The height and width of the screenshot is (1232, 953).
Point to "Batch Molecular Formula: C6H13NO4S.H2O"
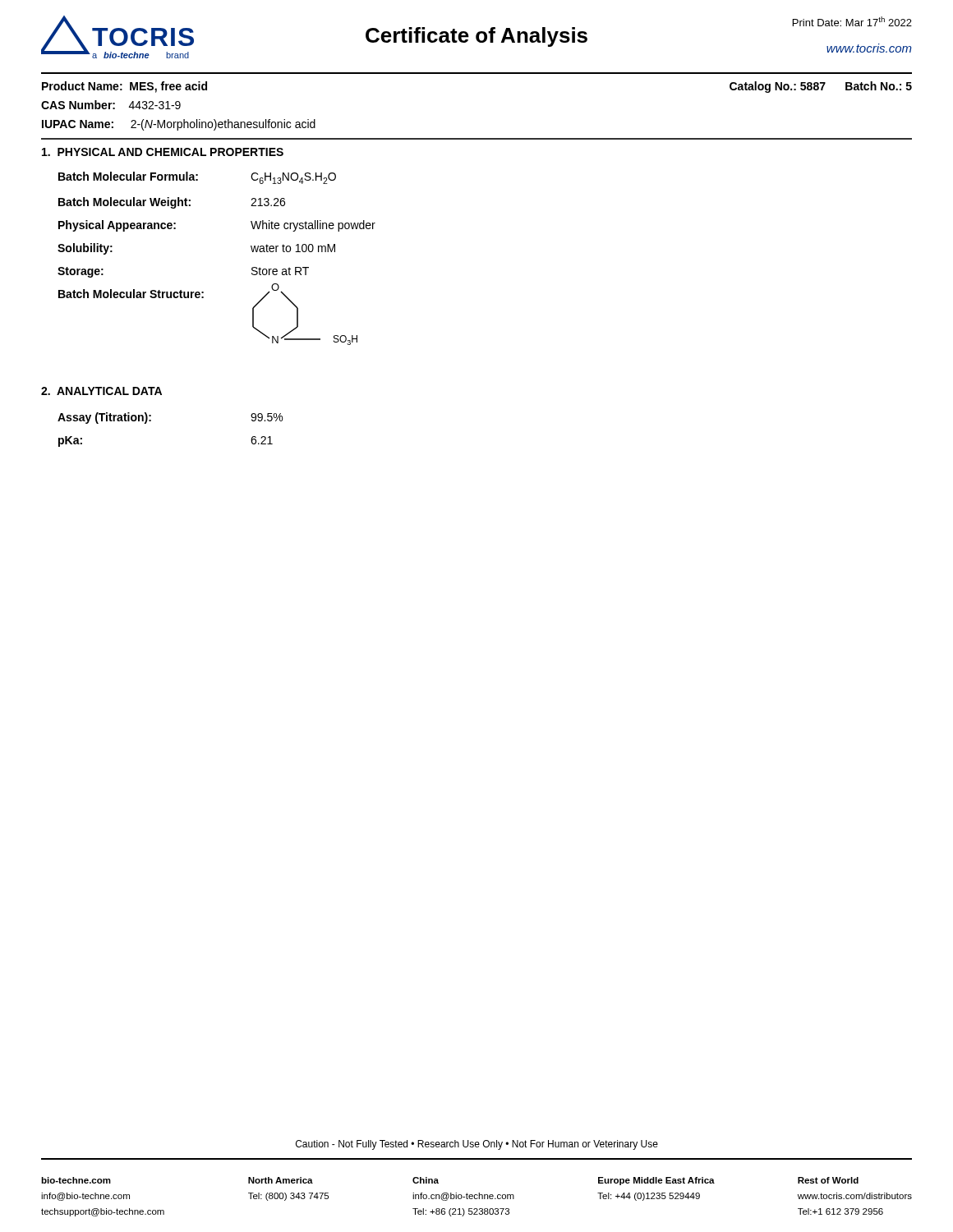197,178
